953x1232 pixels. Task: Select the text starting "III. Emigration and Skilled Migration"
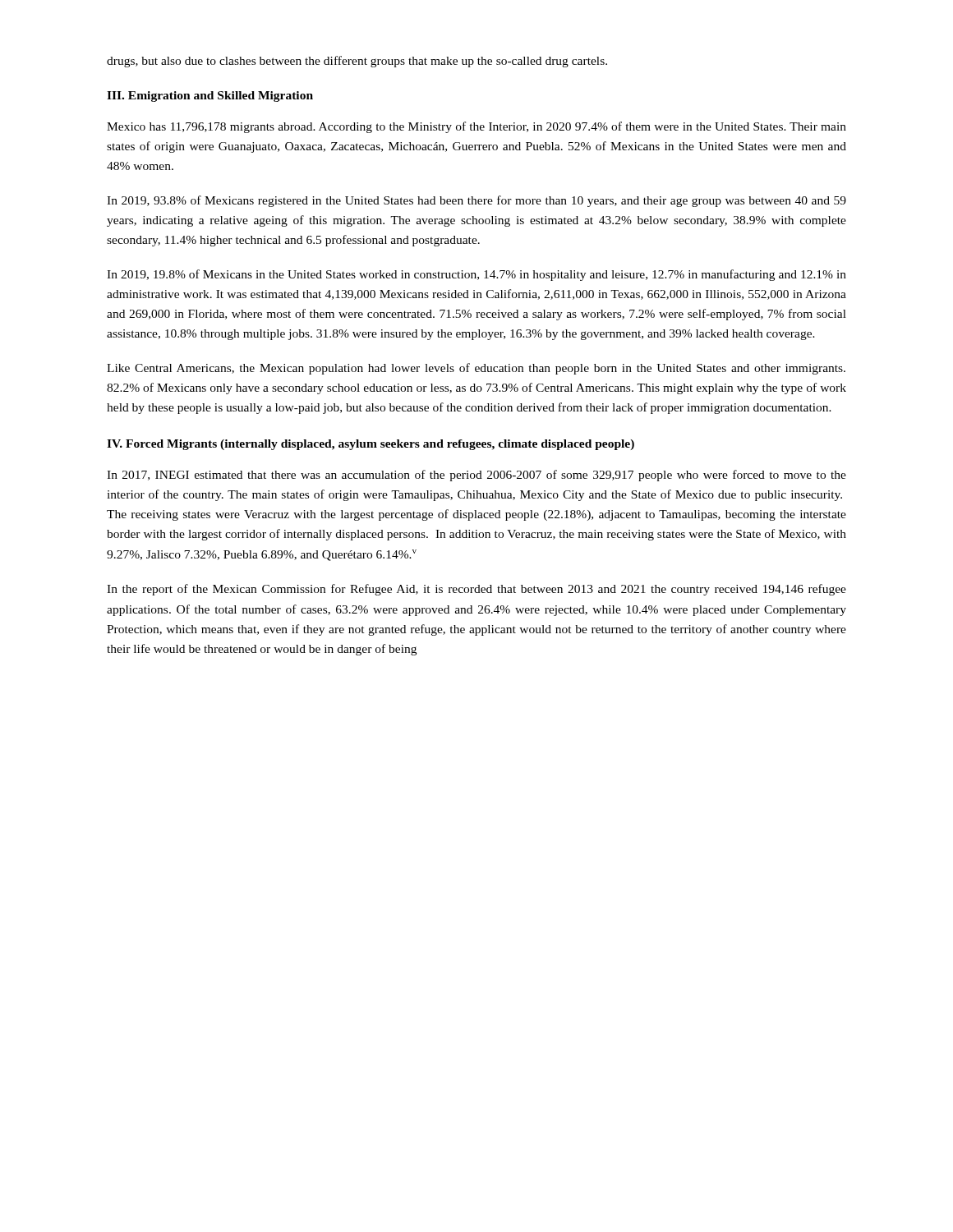tap(210, 95)
